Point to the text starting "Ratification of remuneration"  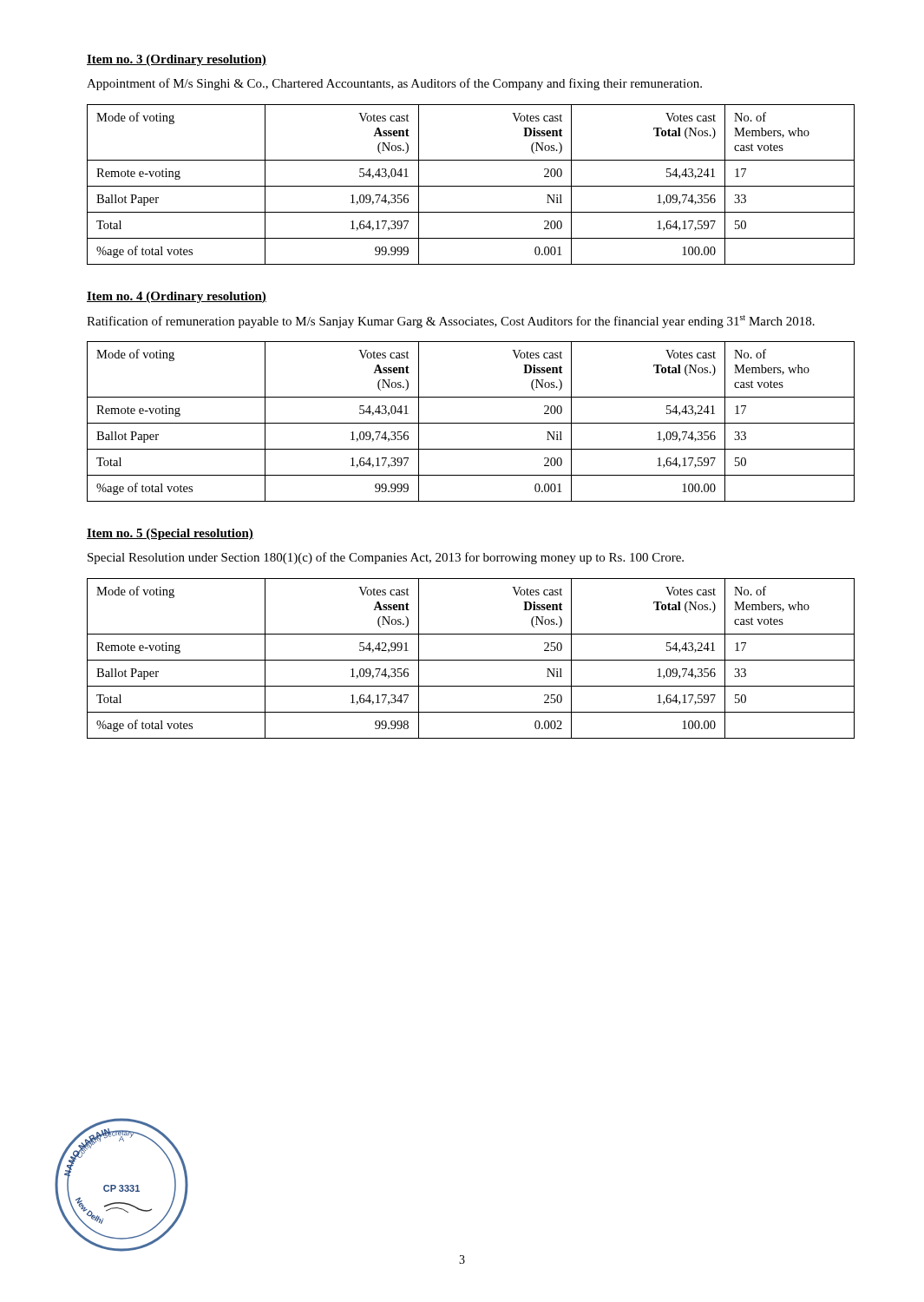tap(451, 320)
